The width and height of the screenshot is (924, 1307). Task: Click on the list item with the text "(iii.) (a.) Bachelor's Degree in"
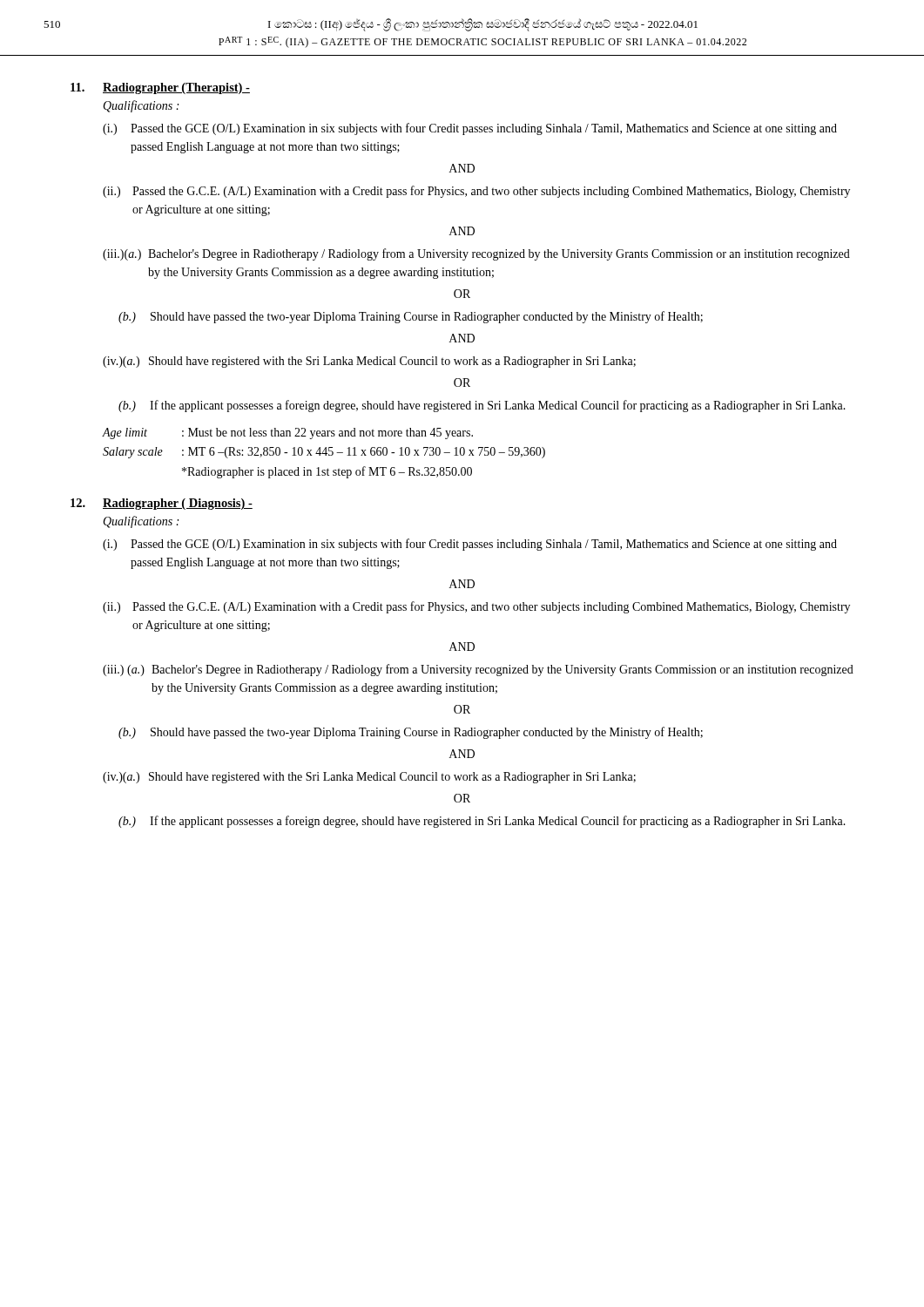click(479, 679)
